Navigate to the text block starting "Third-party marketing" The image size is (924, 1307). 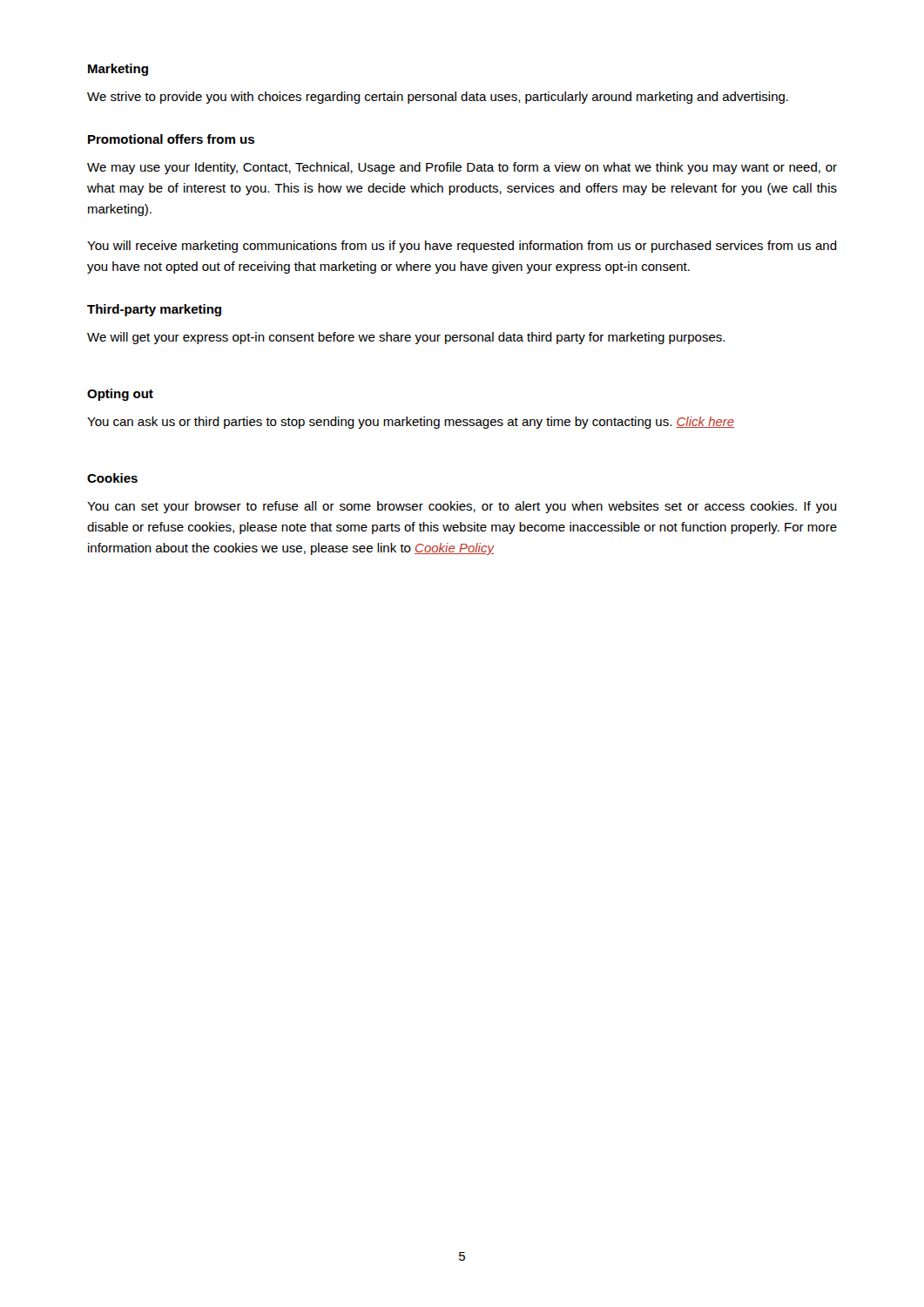click(x=155, y=309)
